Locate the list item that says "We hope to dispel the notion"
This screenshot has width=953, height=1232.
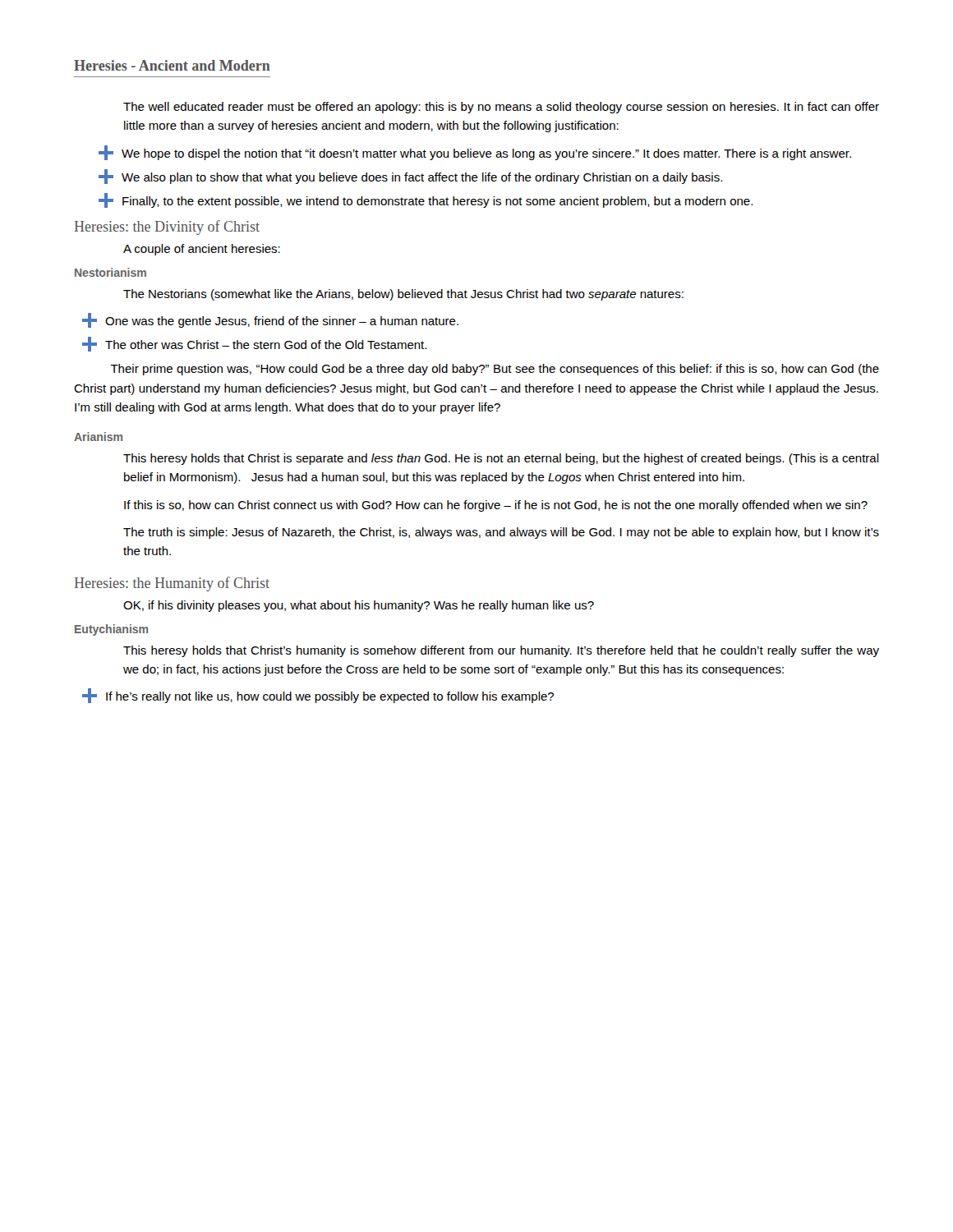pos(475,153)
